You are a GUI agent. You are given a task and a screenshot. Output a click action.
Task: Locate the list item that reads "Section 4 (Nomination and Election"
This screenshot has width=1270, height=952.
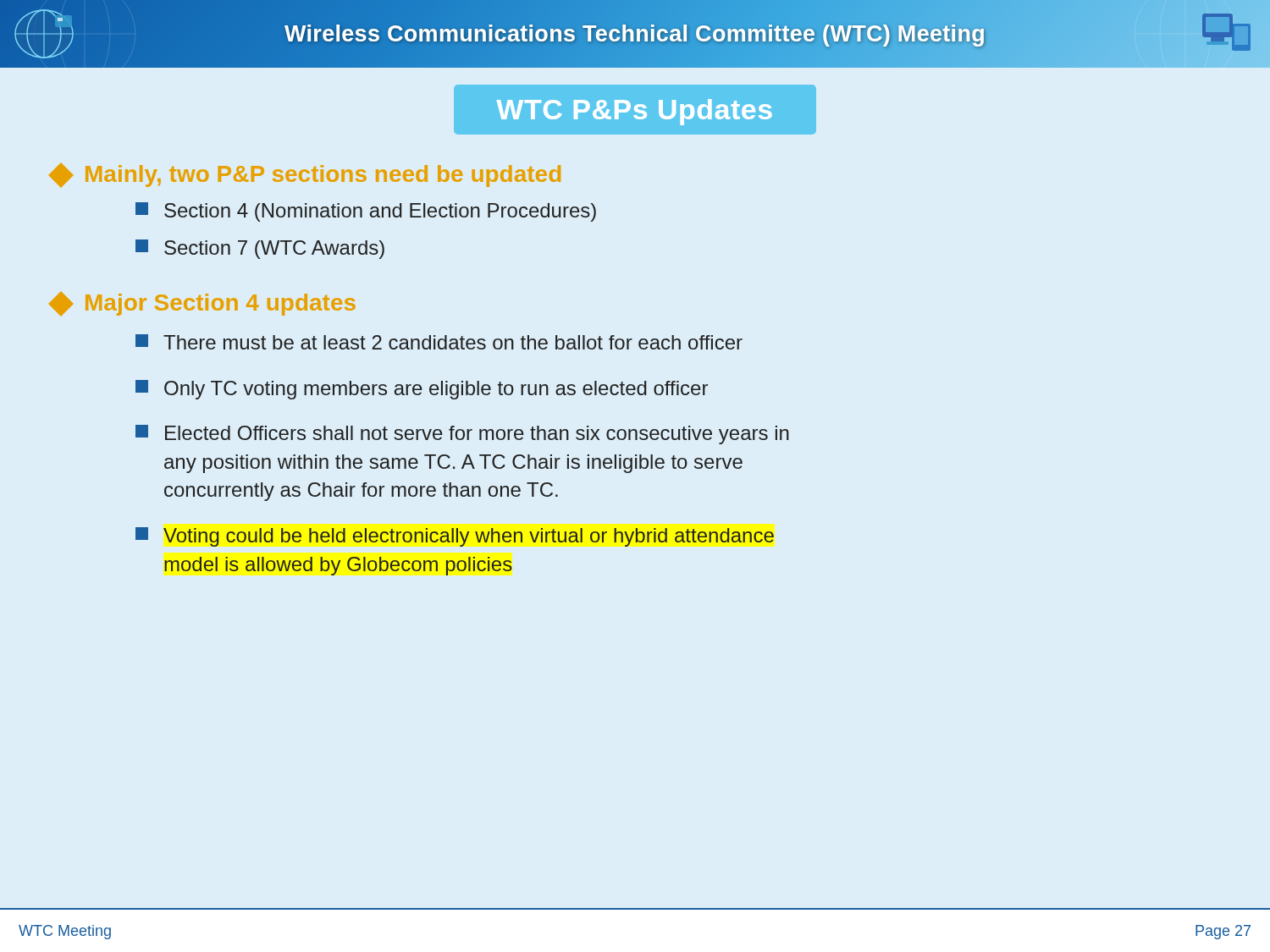coord(366,211)
